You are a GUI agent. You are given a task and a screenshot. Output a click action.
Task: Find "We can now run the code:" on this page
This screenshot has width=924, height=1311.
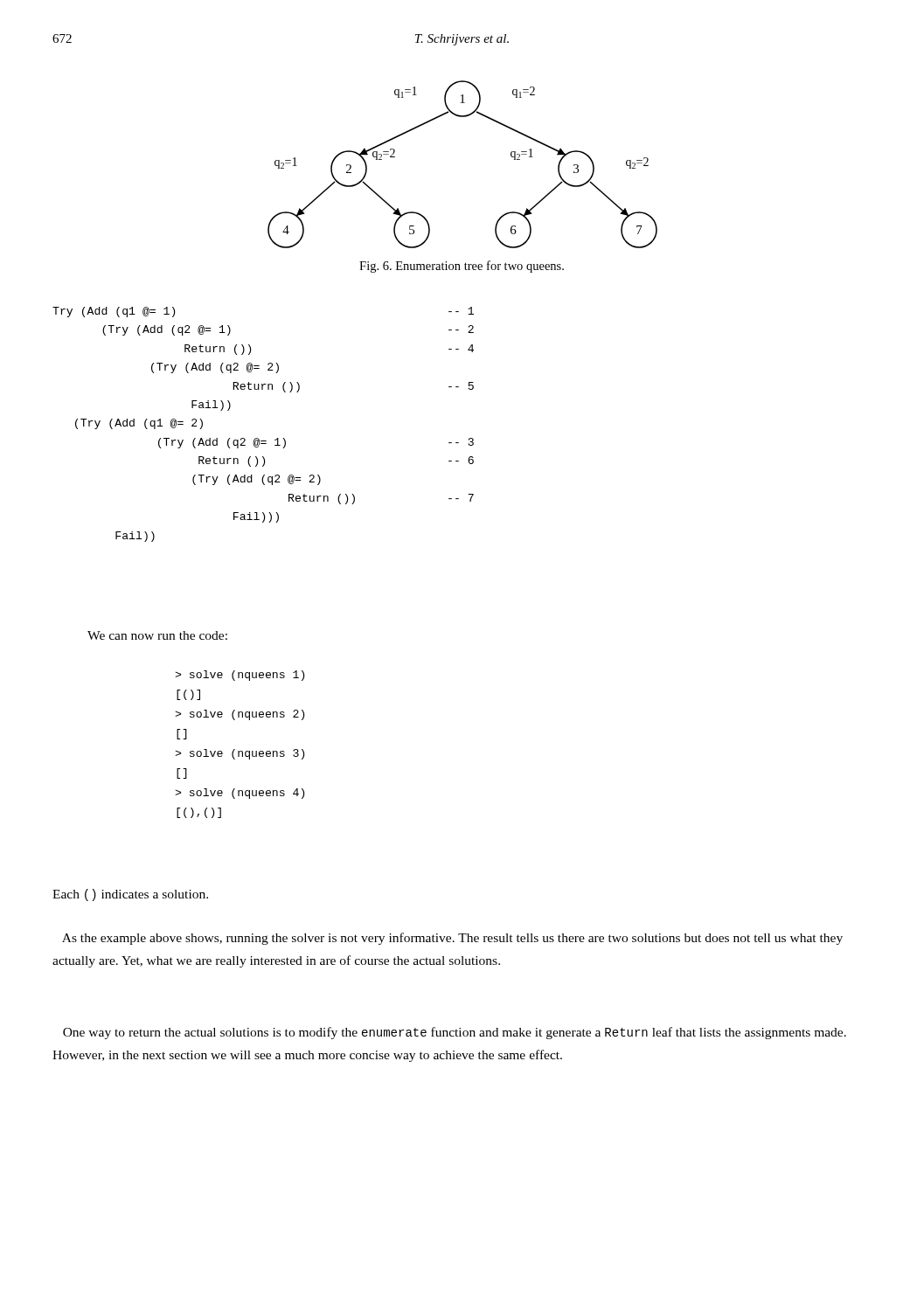tap(158, 635)
